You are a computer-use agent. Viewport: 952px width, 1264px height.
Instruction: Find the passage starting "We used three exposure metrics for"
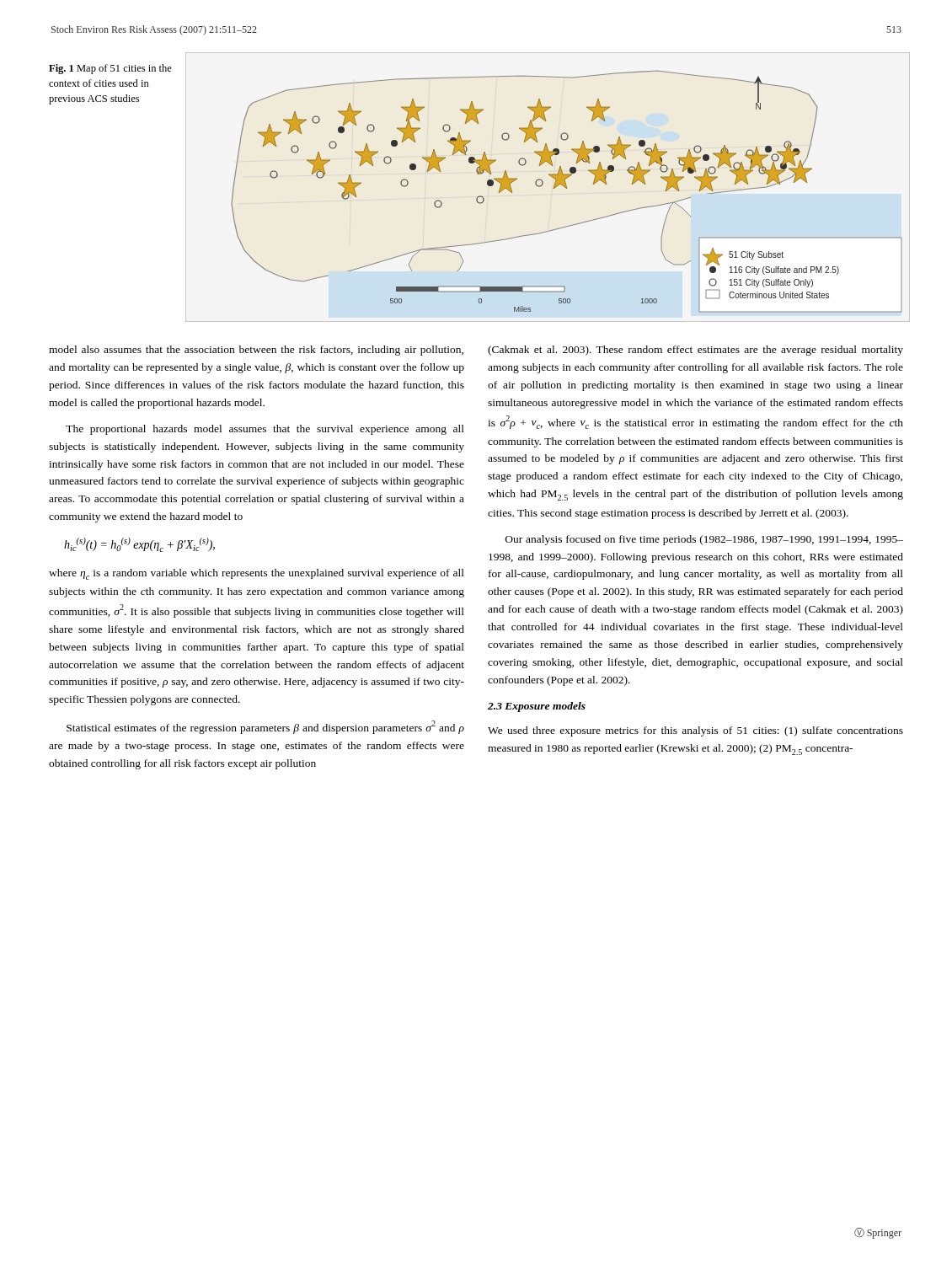coord(695,740)
